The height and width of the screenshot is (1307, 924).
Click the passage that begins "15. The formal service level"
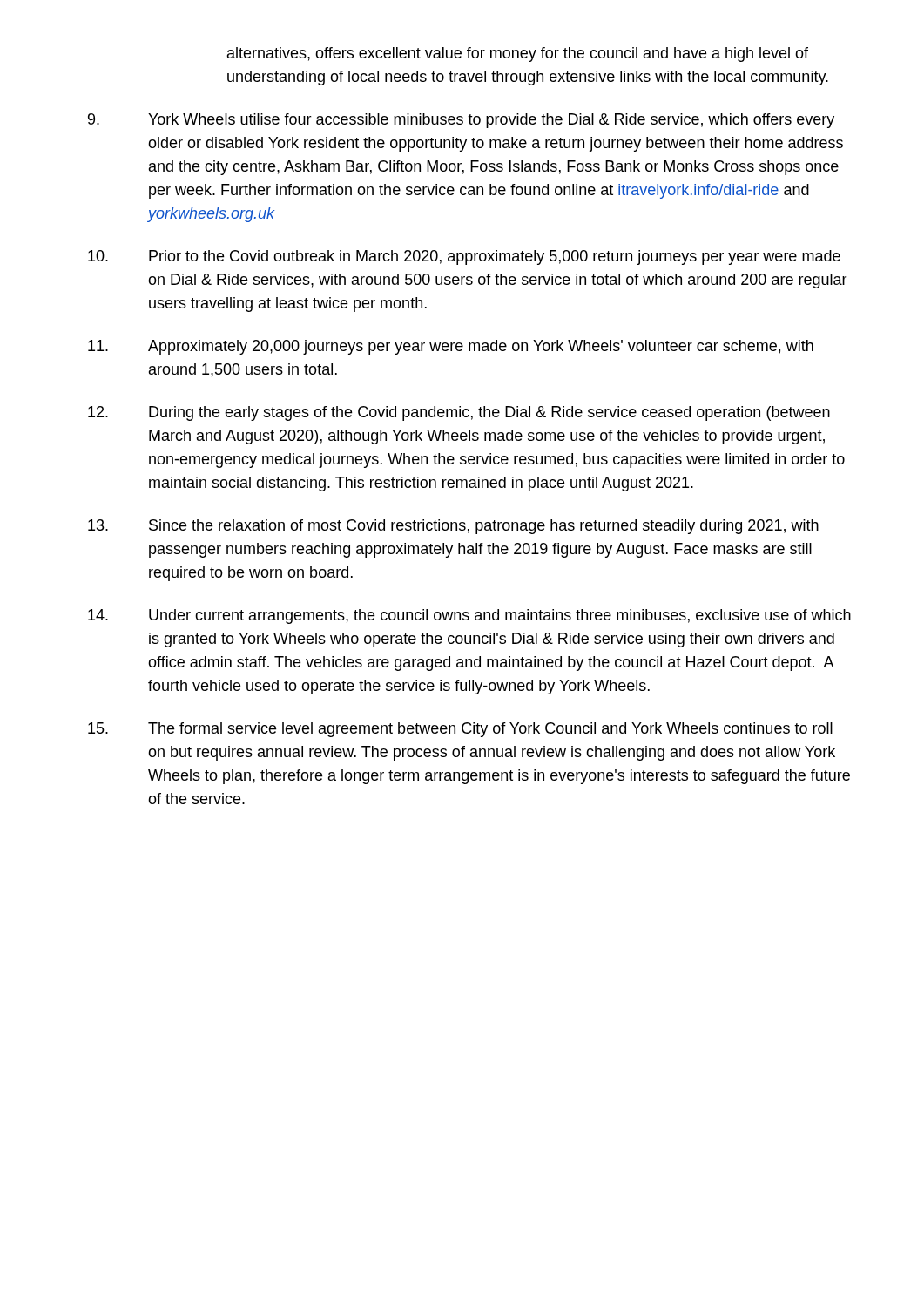tap(471, 764)
